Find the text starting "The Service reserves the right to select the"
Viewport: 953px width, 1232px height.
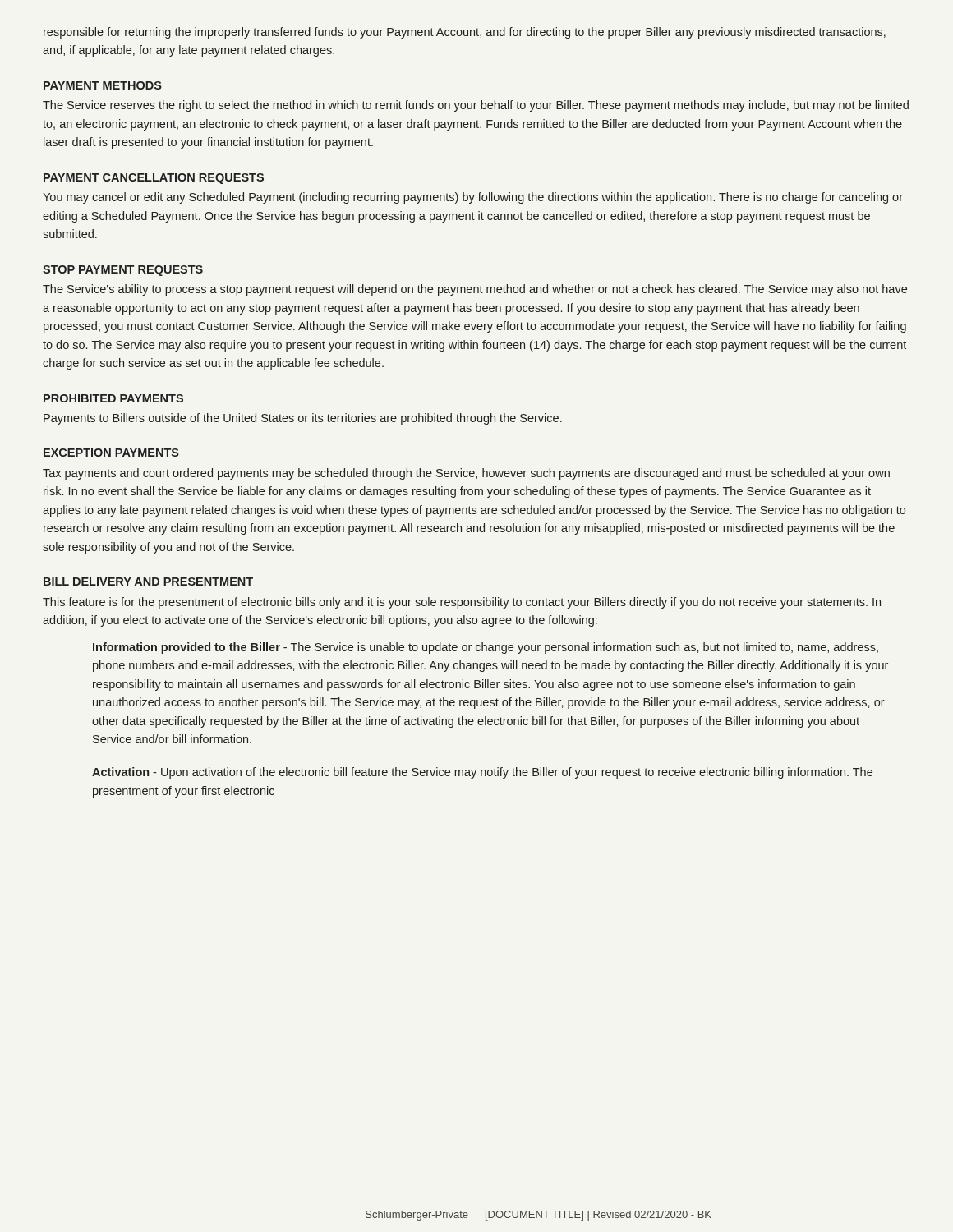click(x=476, y=124)
